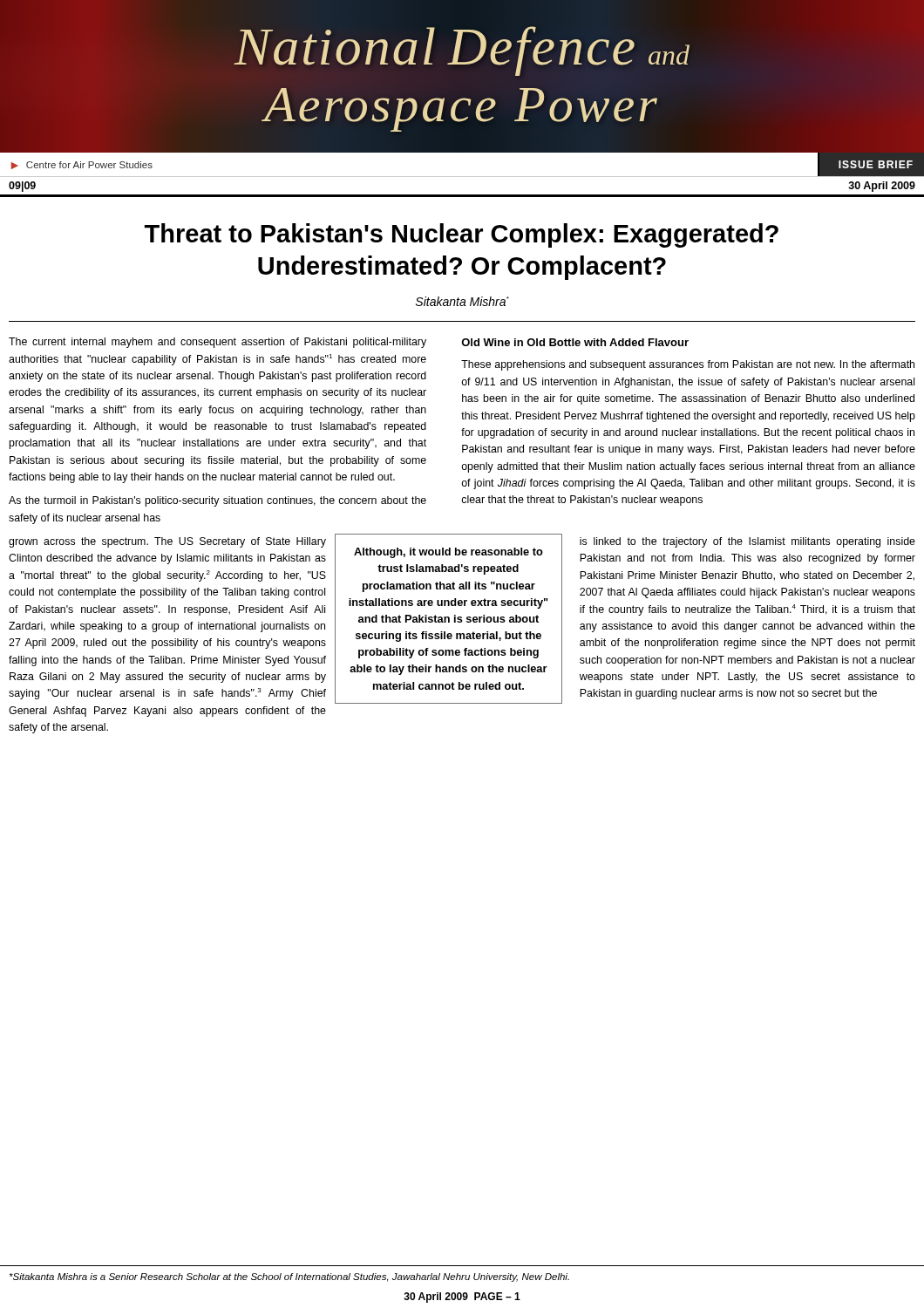Find the text starting "is linked to the trajectory"
Screen dimensions: 1308x924
tap(747, 618)
